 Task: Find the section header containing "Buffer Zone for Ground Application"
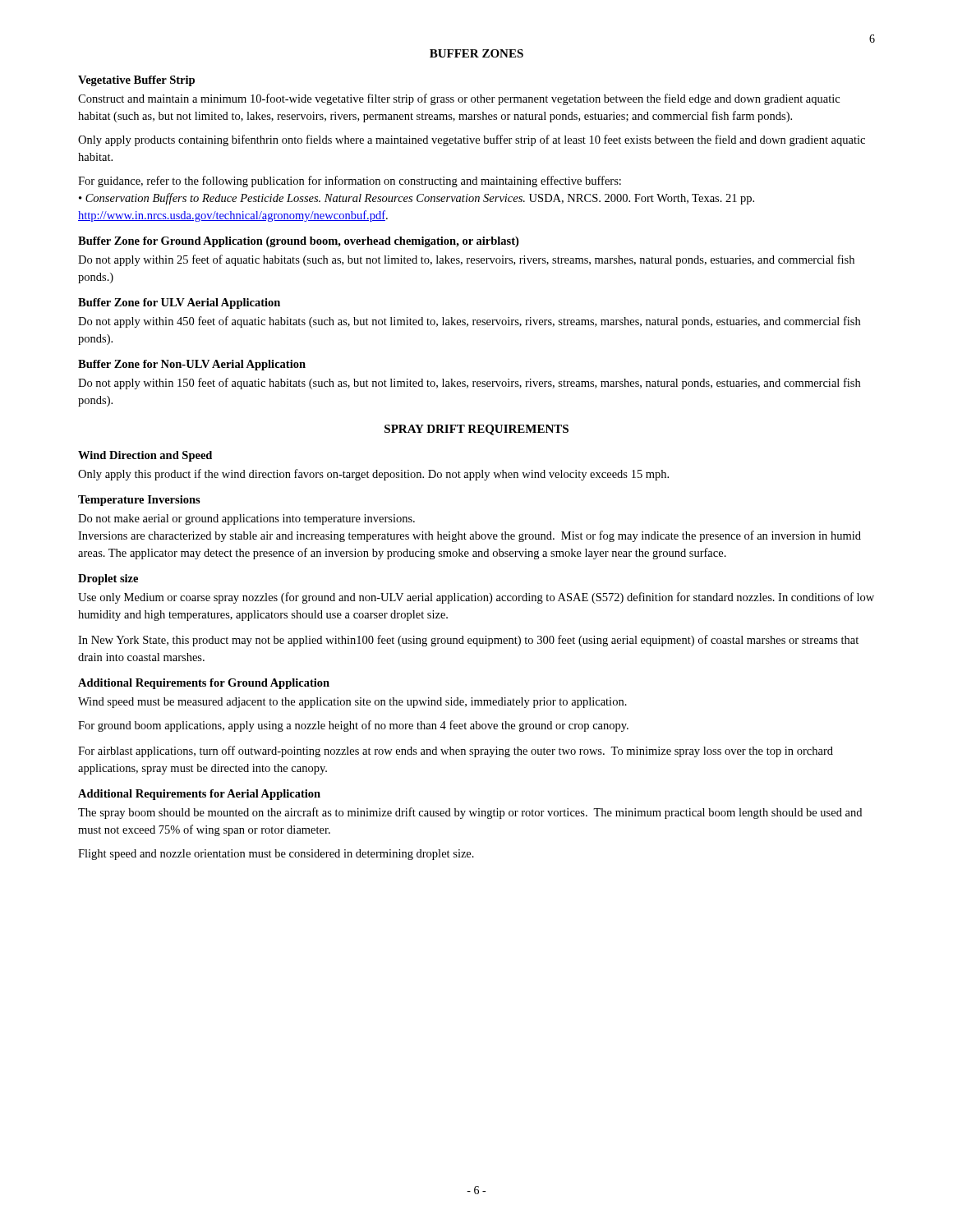[299, 241]
